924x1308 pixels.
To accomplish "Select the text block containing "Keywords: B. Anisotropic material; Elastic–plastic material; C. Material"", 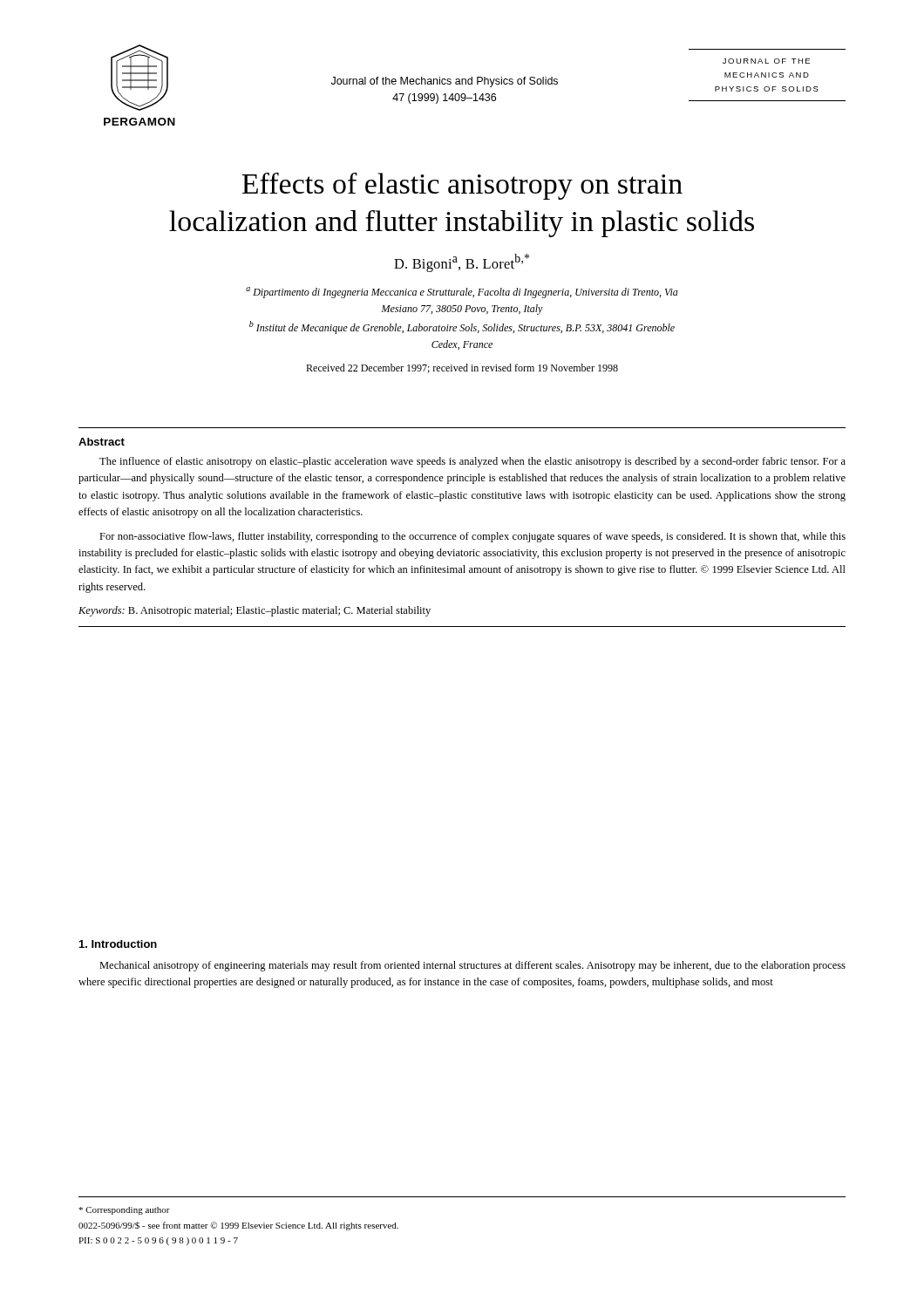I will 255,610.
